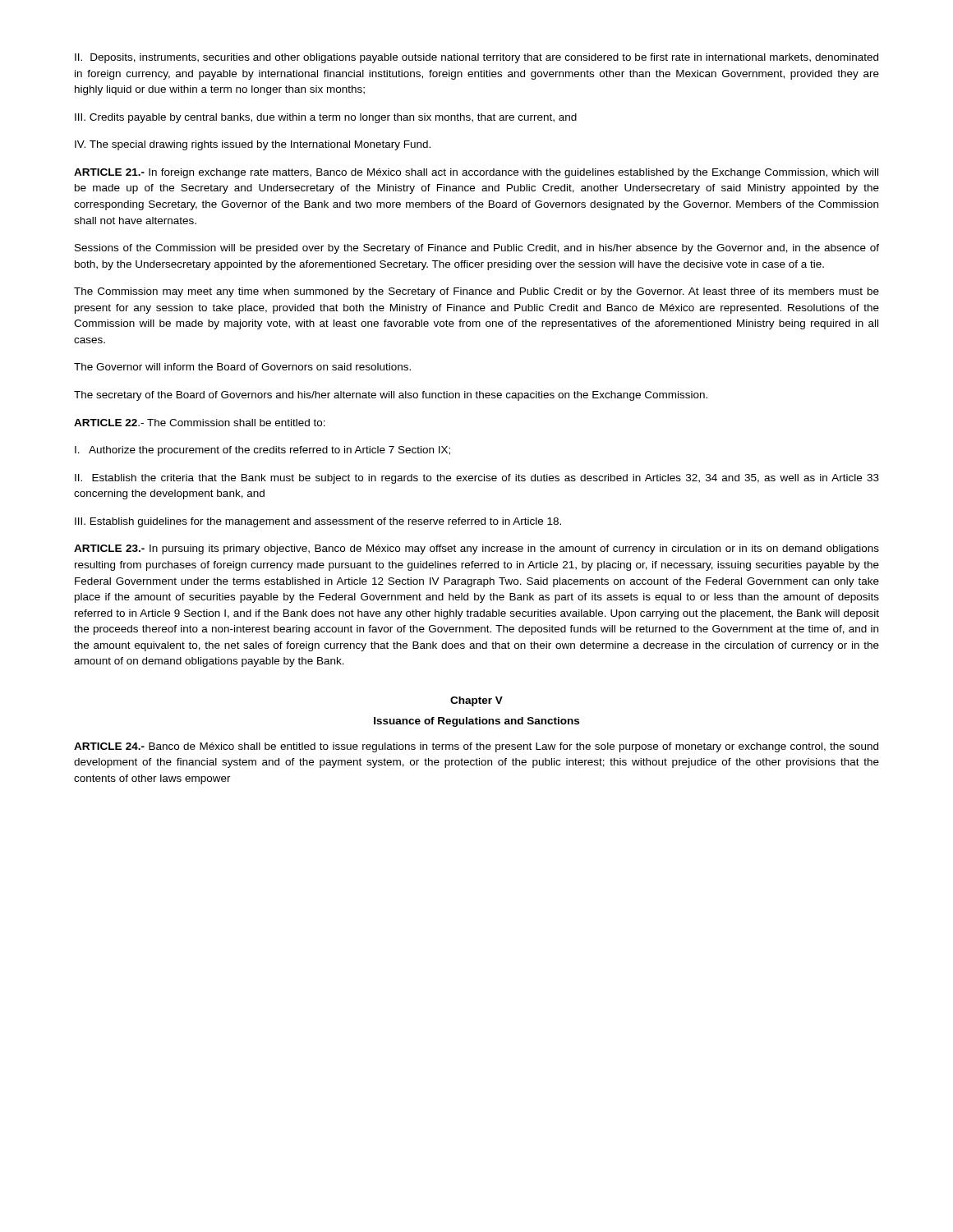Select the list item with the text "III. Credits payable"
The height and width of the screenshot is (1232, 953).
pyautogui.click(x=325, y=117)
